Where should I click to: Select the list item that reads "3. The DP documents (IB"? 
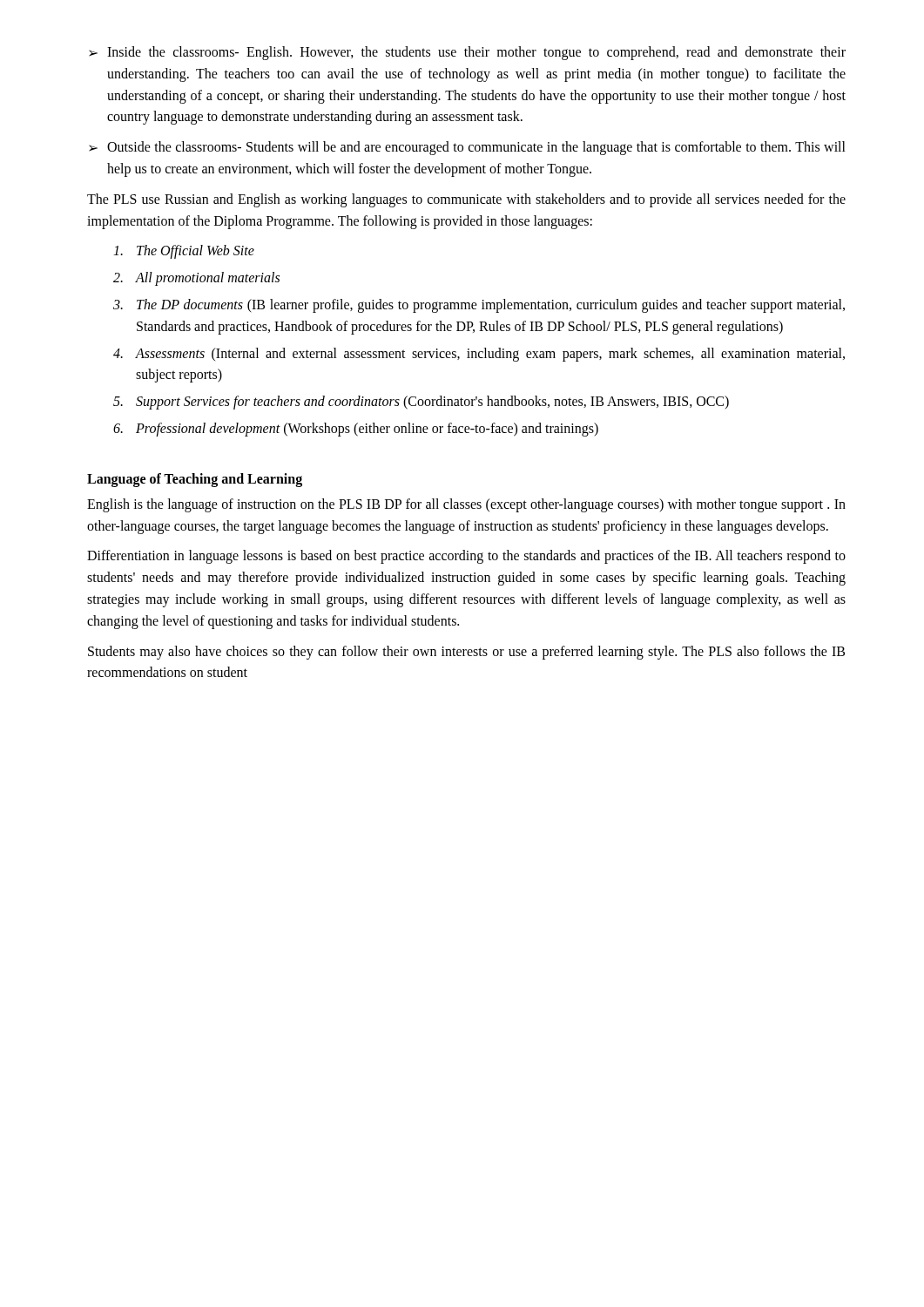(x=479, y=316)
